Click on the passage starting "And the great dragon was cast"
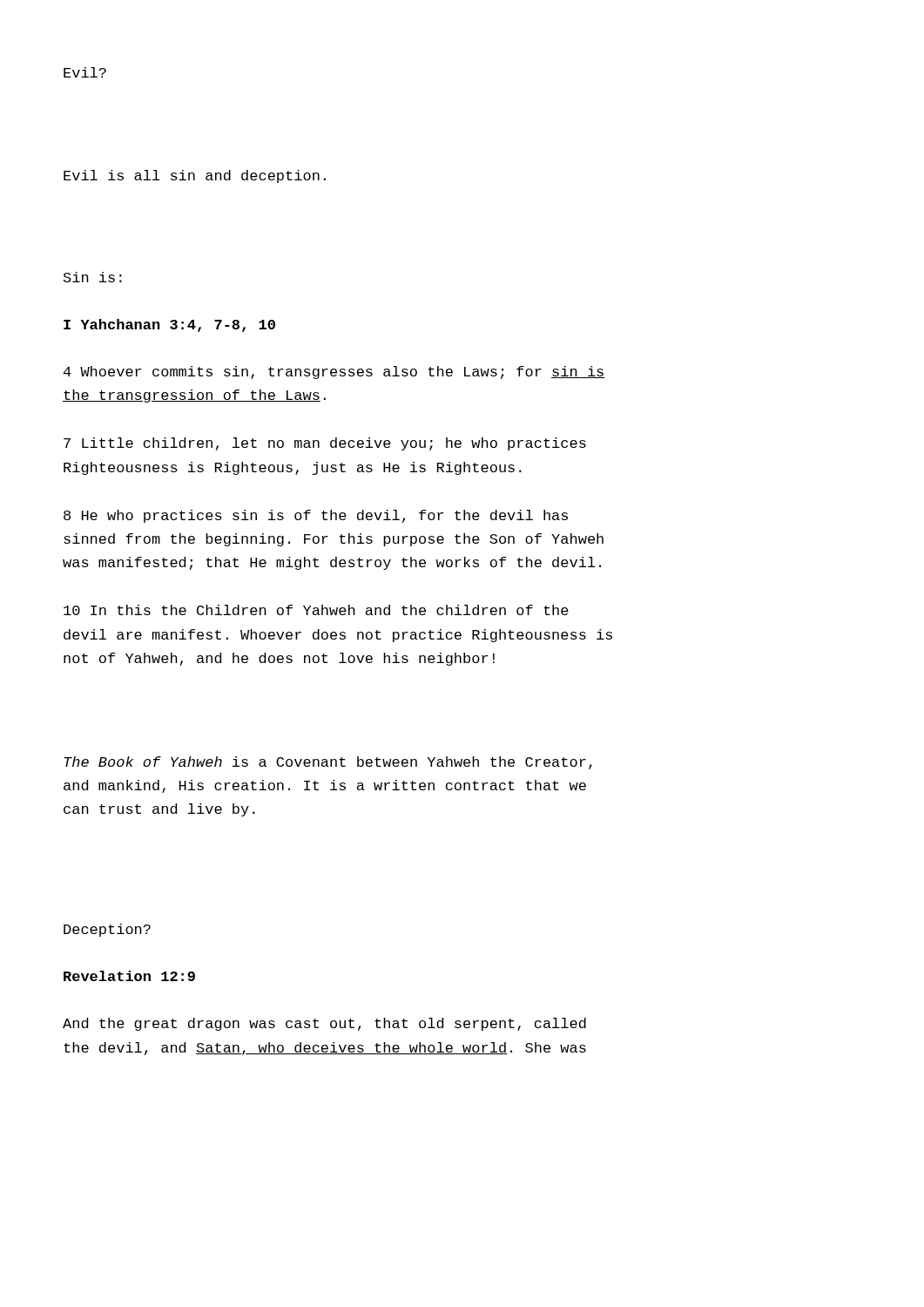Image resolution: width=924 pixels, height=1307 pixels. (325, 1036)
